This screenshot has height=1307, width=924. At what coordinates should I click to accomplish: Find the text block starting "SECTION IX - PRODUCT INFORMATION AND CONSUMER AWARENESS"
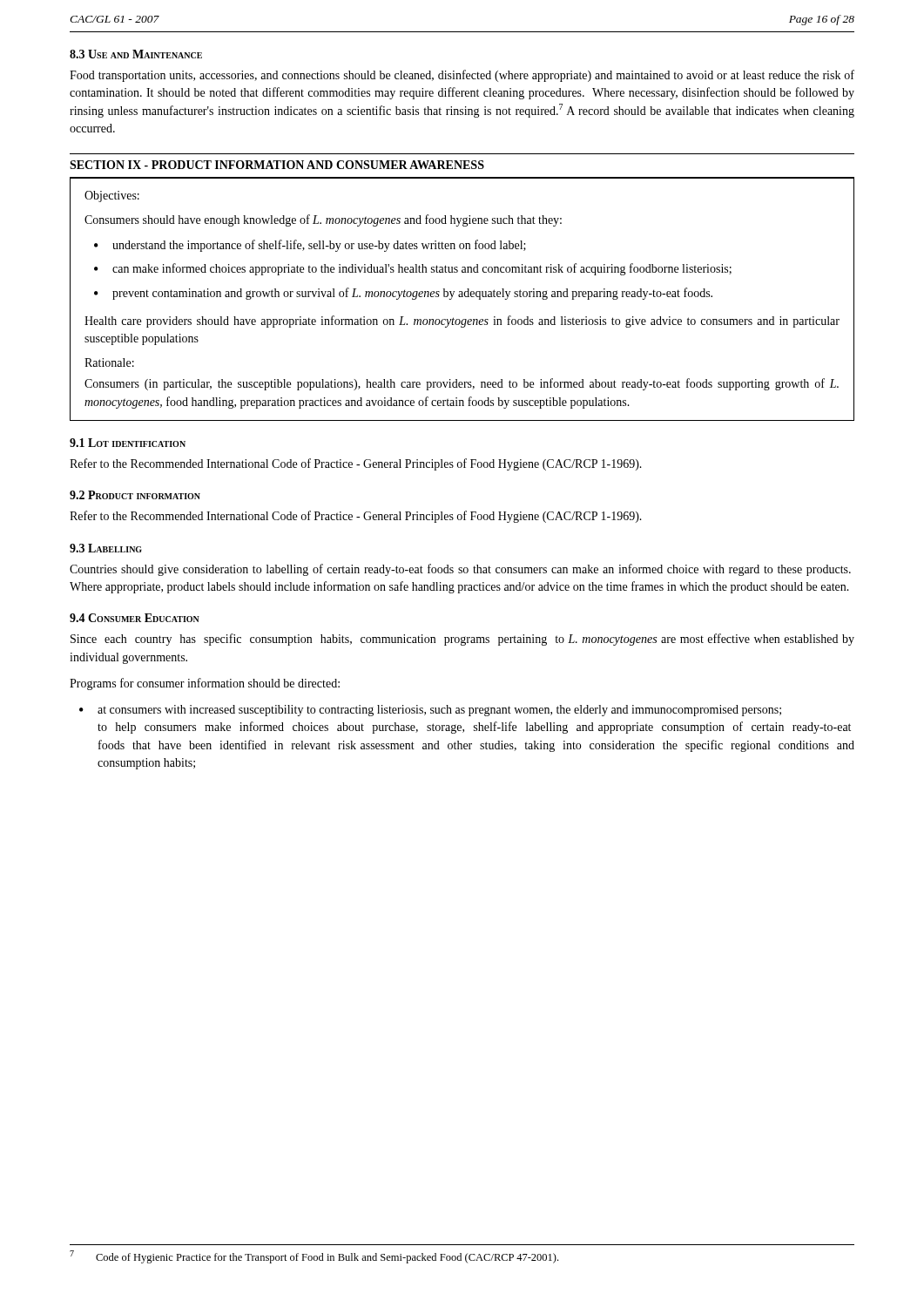[x=277, y=165]
